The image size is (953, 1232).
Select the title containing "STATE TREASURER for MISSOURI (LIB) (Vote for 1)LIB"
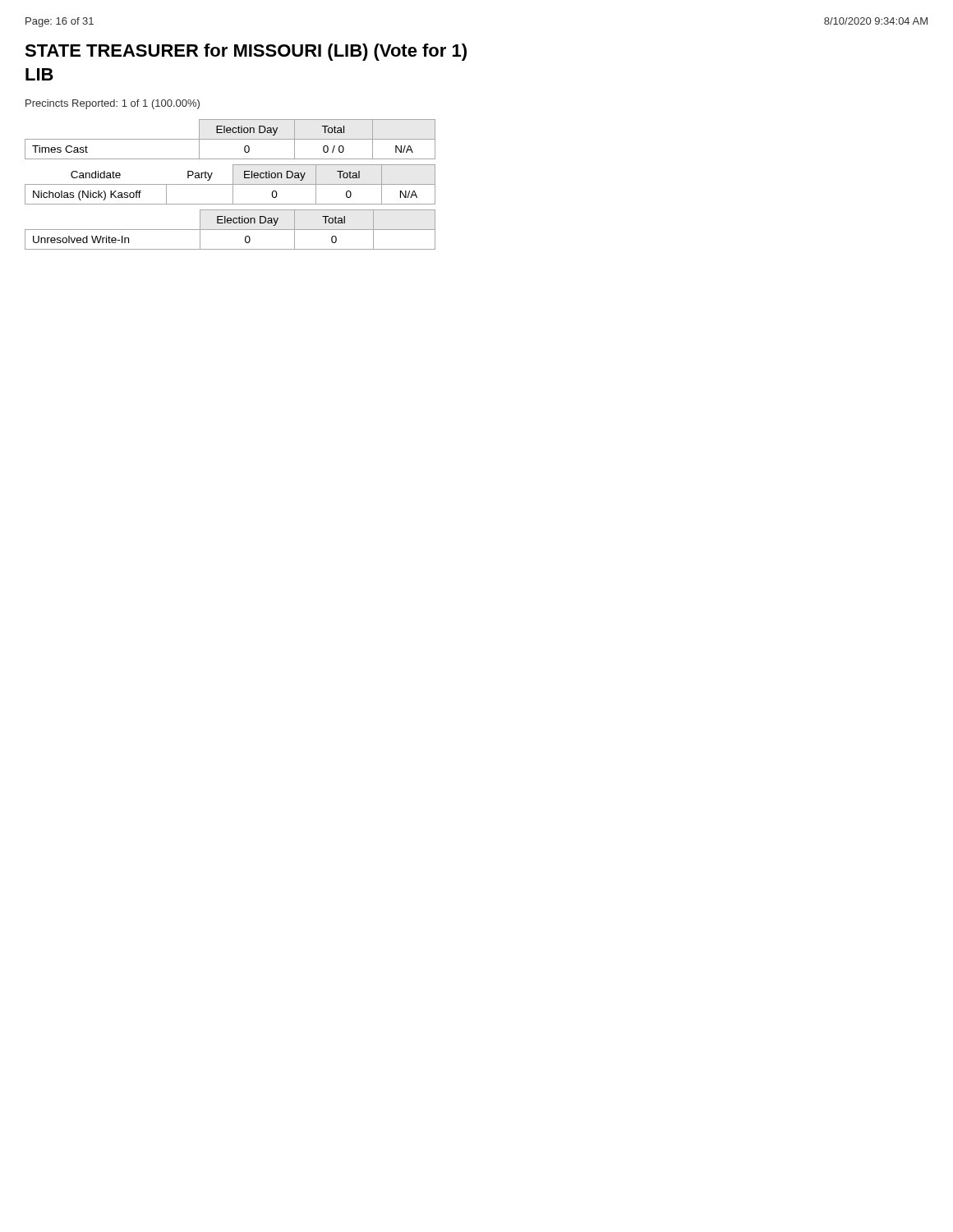pyautogui.click(x=246, y=63)
